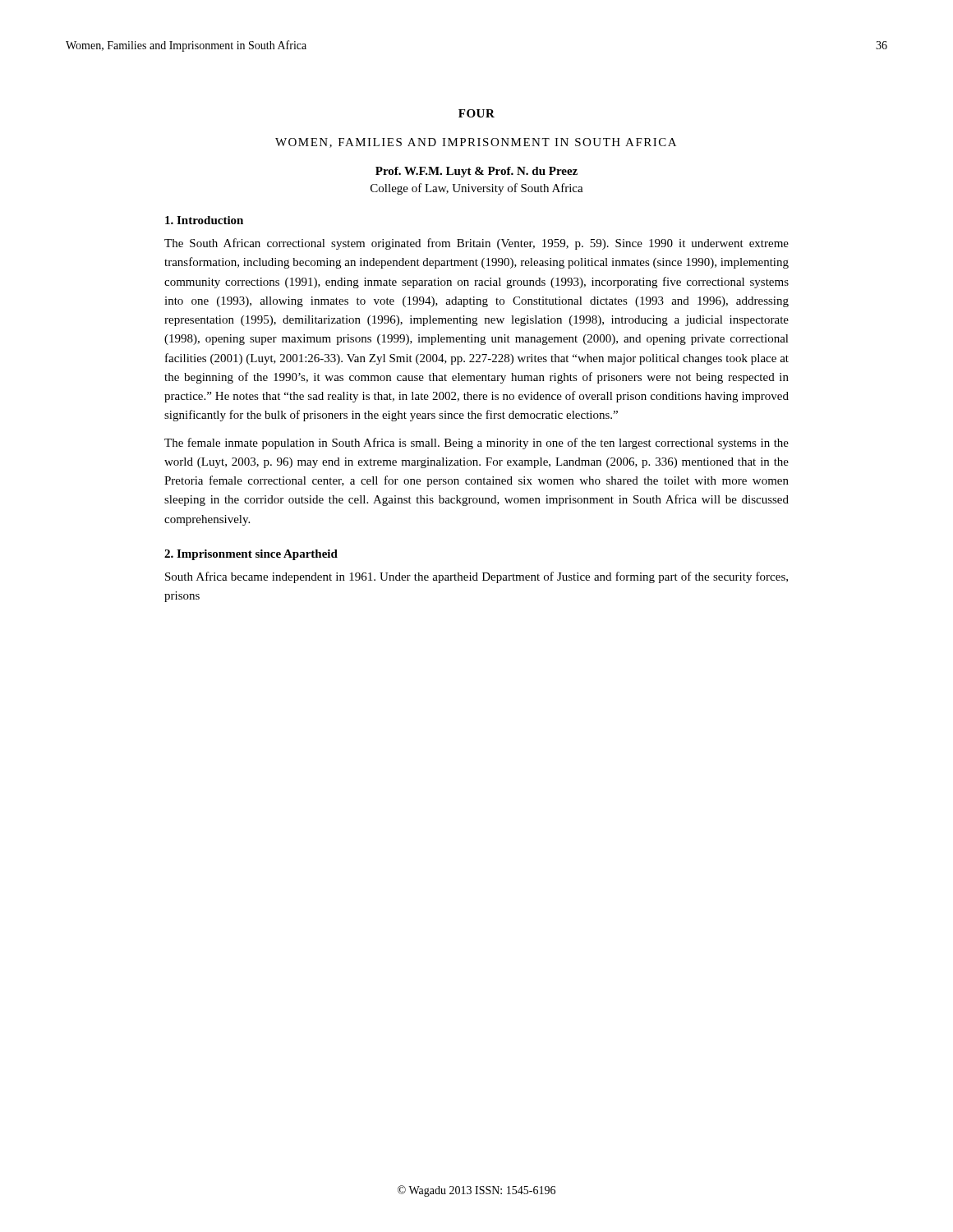The image size is (953, 1232).
Task: Point to the region starting "College of Law, University of"
Action: [x=476, y=188]
